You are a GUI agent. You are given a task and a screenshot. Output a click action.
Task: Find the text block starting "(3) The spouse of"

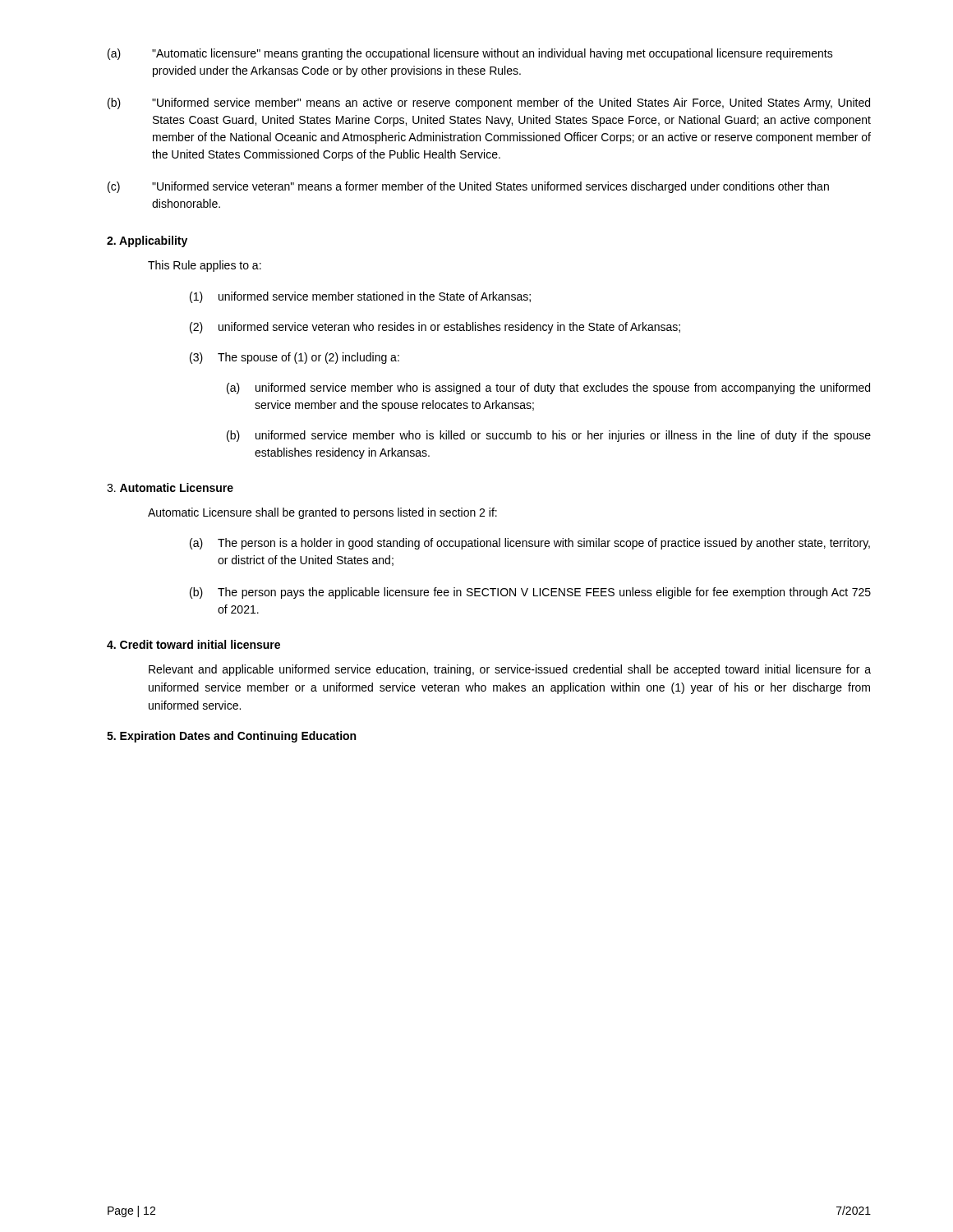[x=294, y=357]
